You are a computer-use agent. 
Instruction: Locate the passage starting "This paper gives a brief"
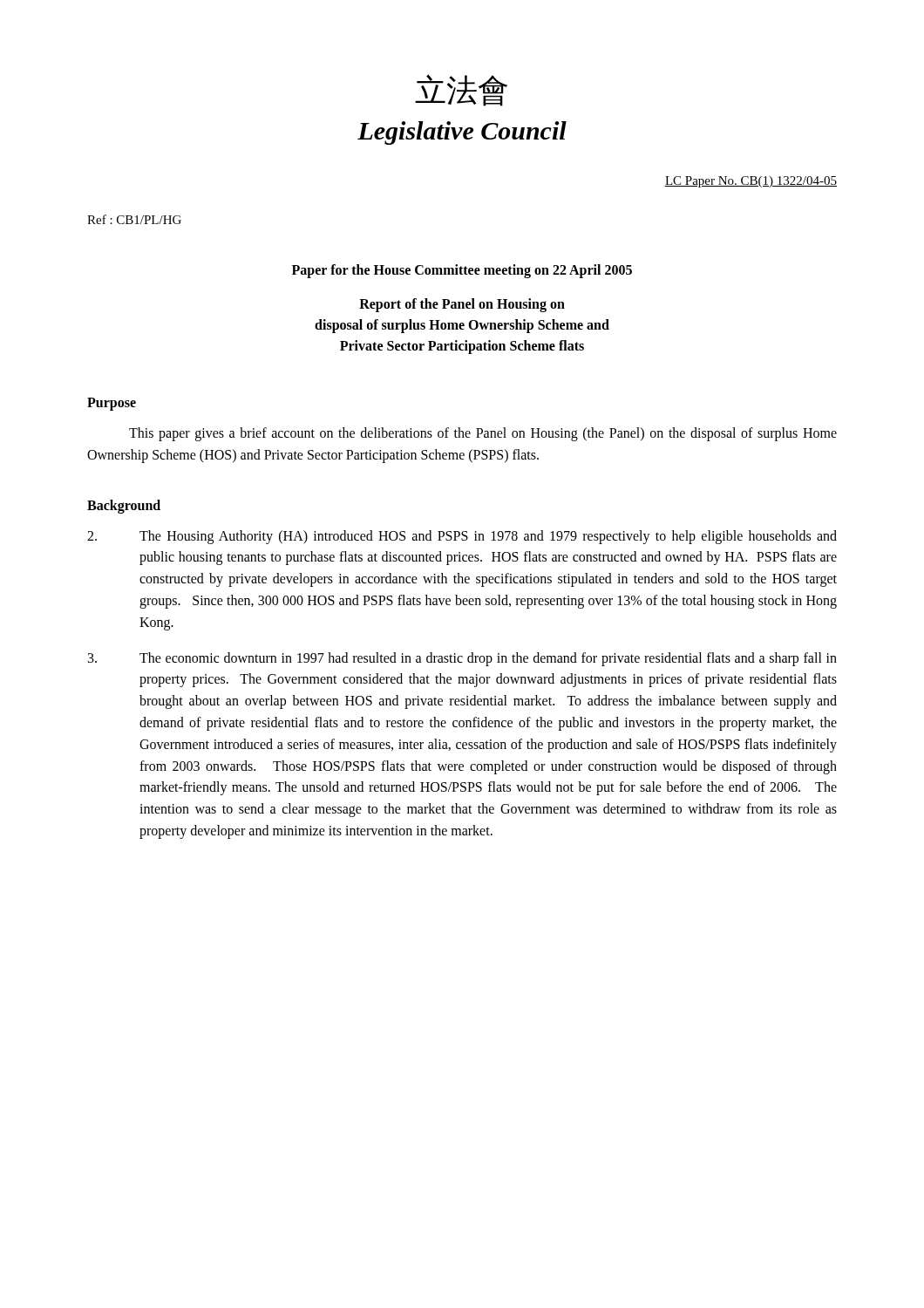[x=462, y=444]
